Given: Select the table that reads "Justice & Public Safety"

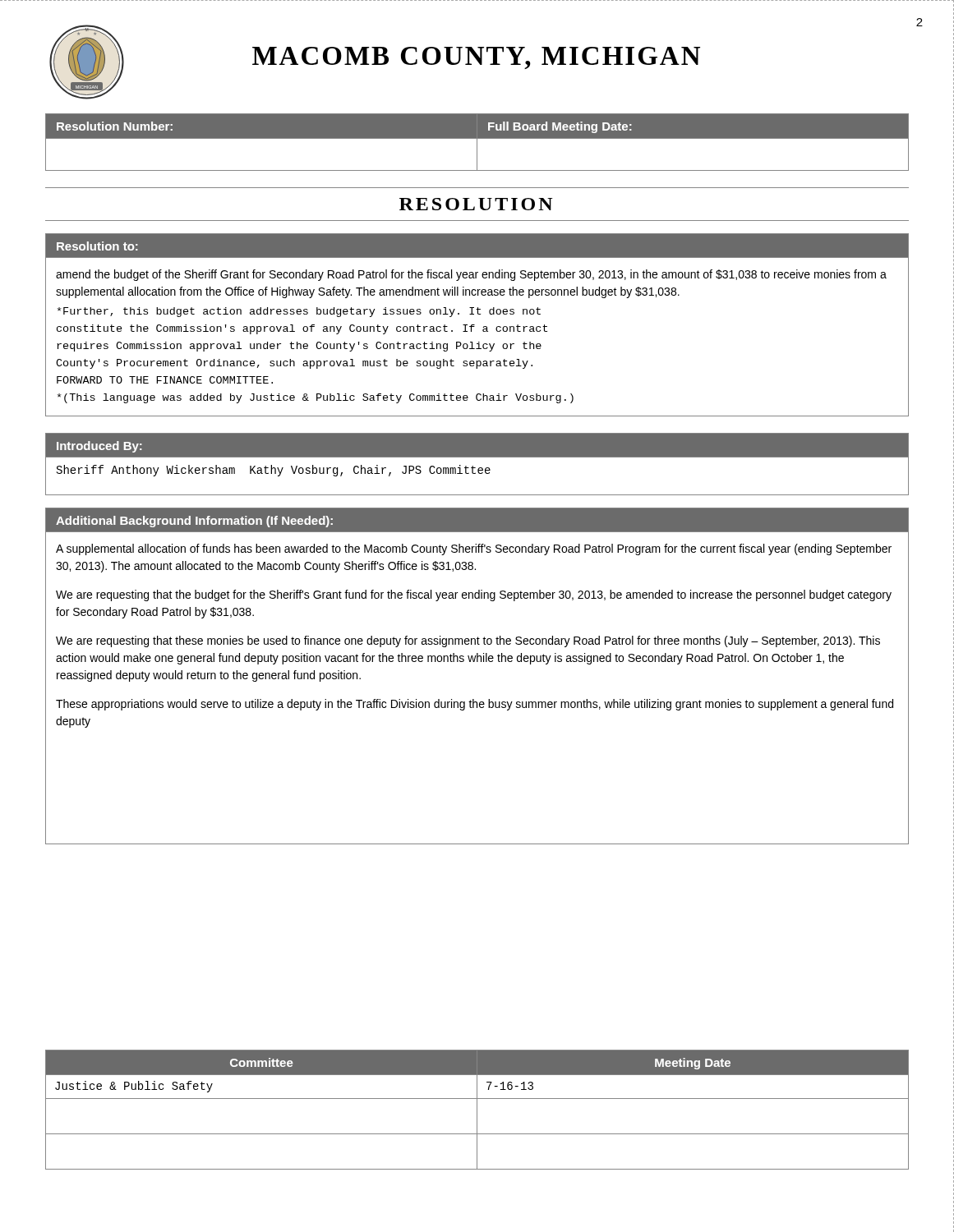Looking at the screenshot, I should 477,1110.
